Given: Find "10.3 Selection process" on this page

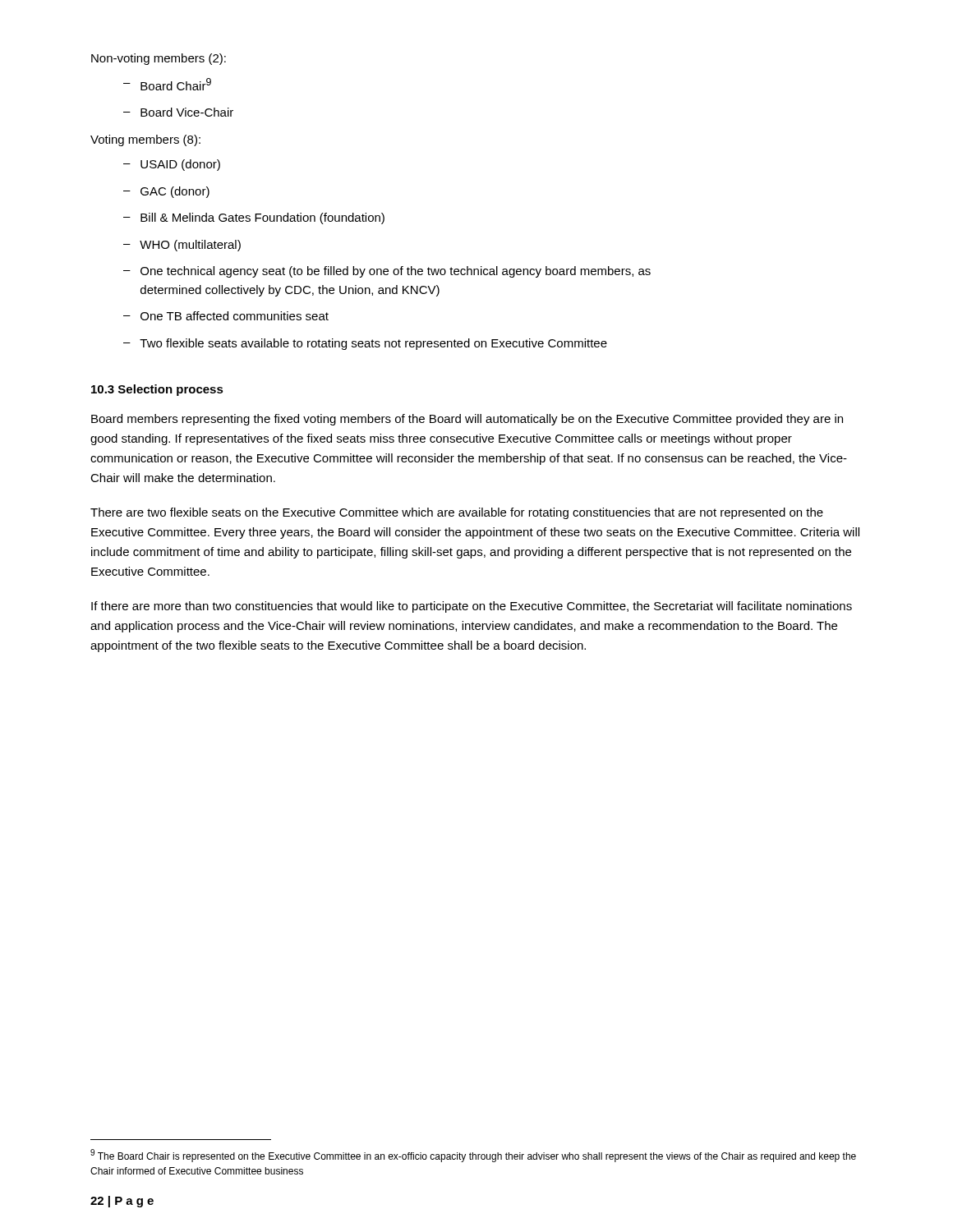Looking at the screenshot, I should tap(157, 389).
